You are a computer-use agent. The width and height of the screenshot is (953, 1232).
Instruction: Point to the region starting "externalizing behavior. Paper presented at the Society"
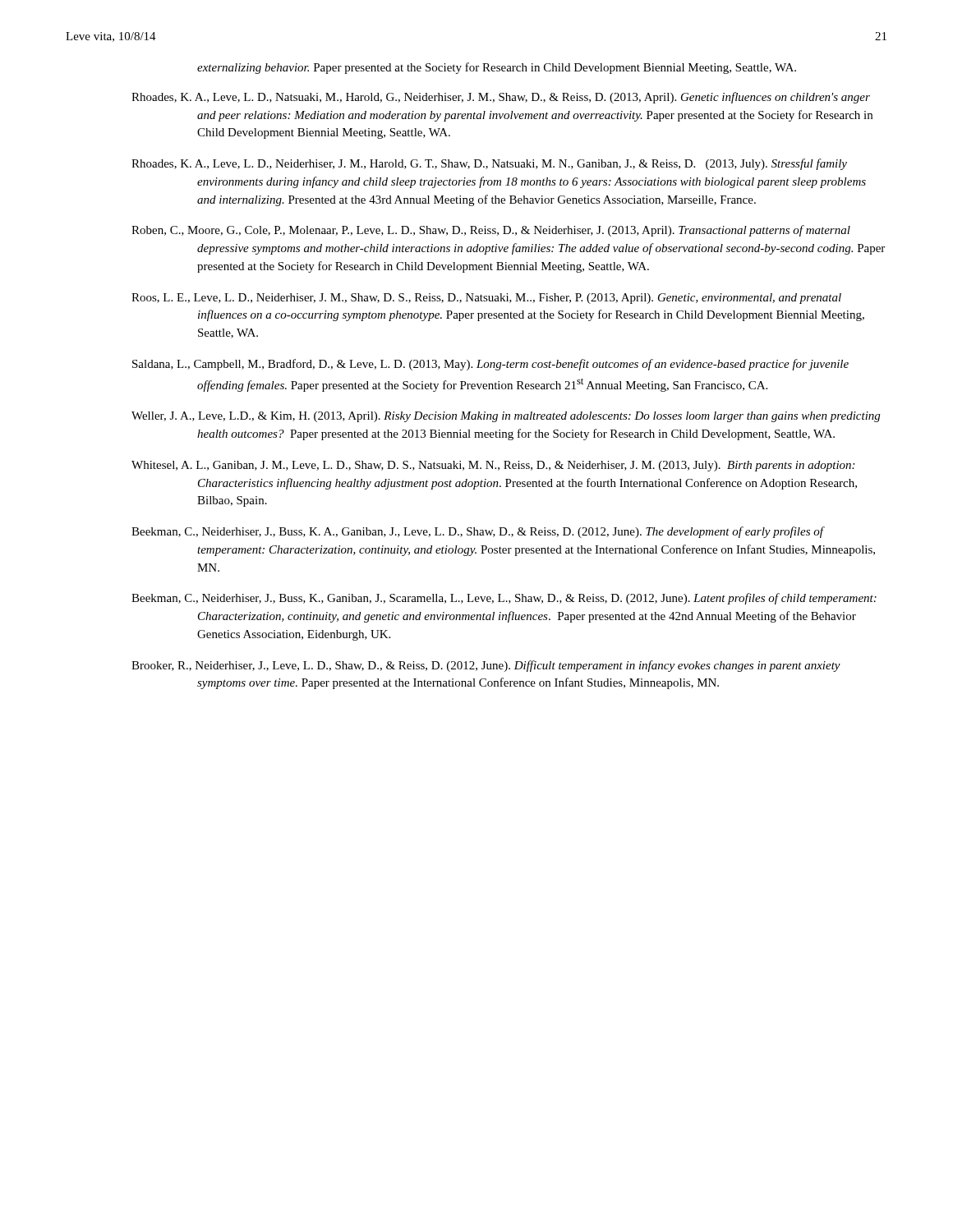tap(497, 67)
